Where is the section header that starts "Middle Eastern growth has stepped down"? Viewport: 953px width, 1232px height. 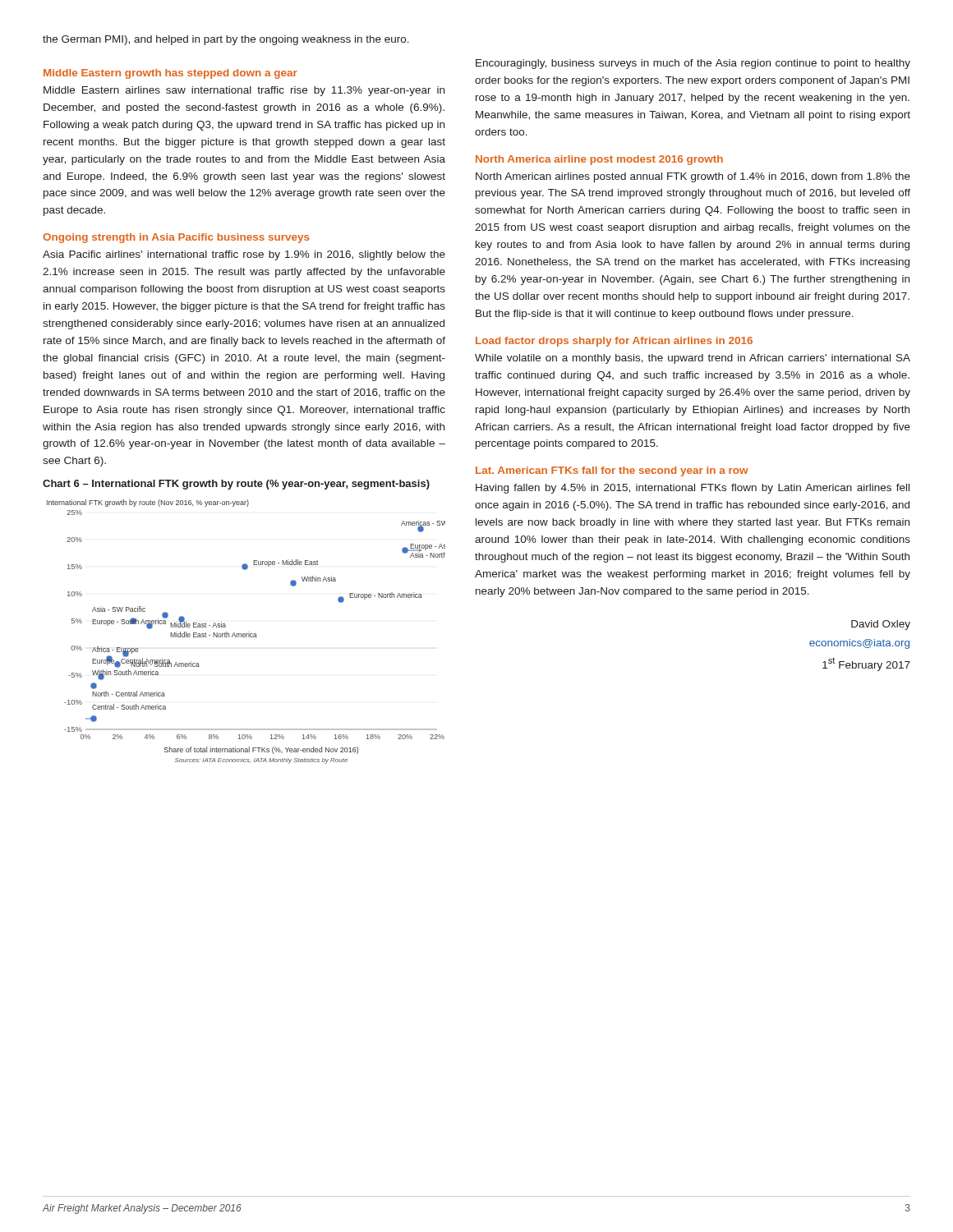[170, 73]
